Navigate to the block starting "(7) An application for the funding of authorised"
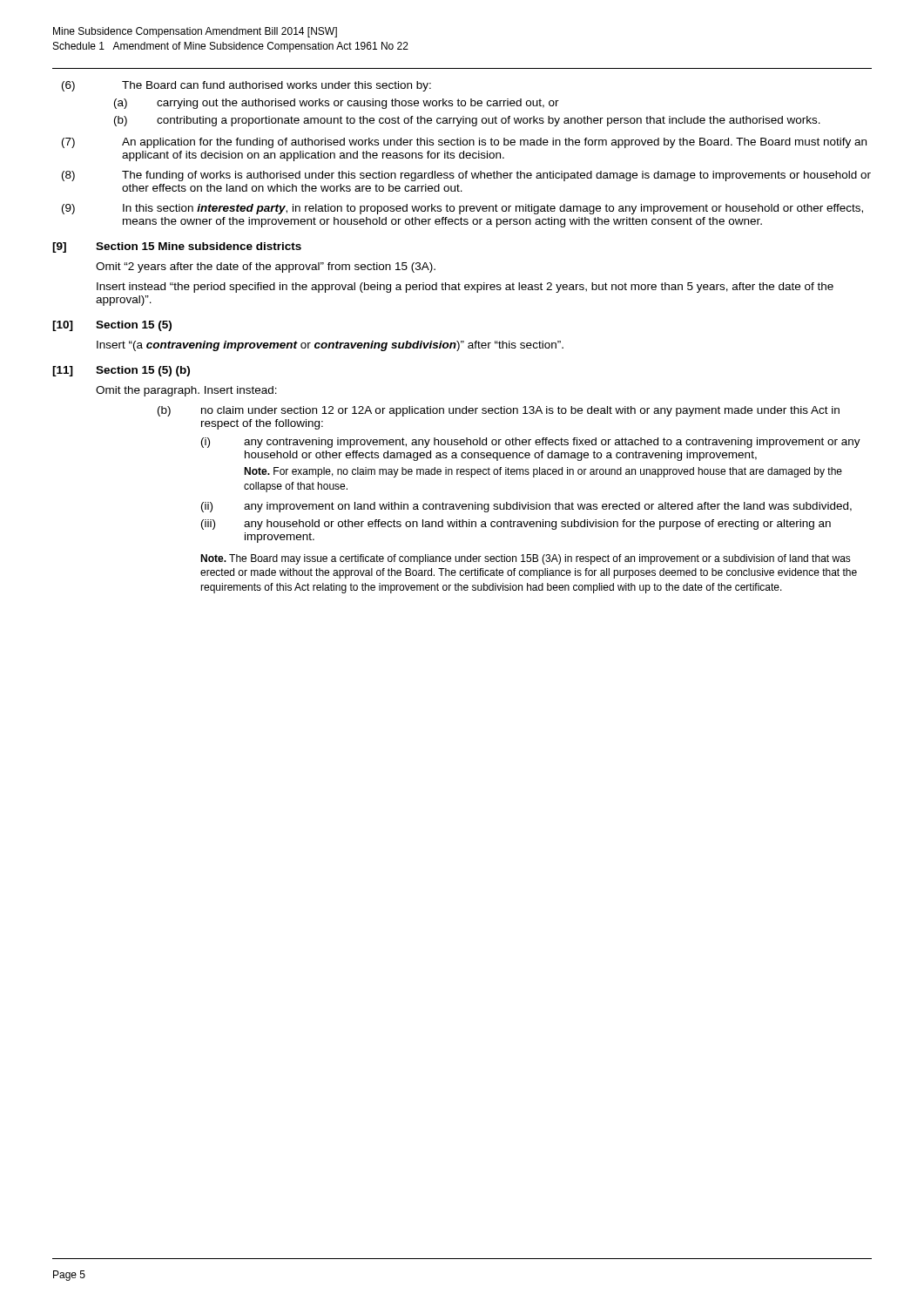 462,148
